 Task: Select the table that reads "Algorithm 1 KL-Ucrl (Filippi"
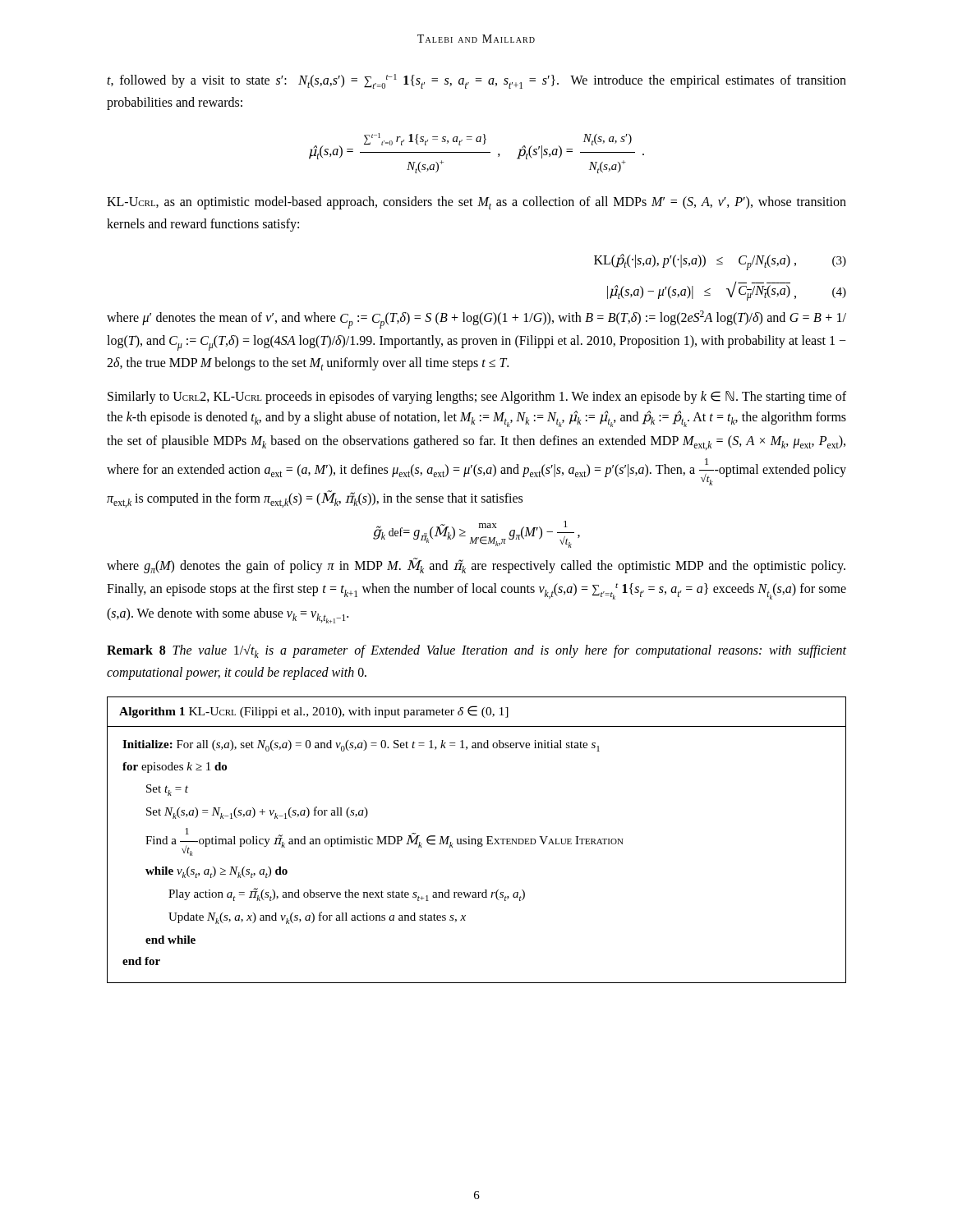click(476, 840)
